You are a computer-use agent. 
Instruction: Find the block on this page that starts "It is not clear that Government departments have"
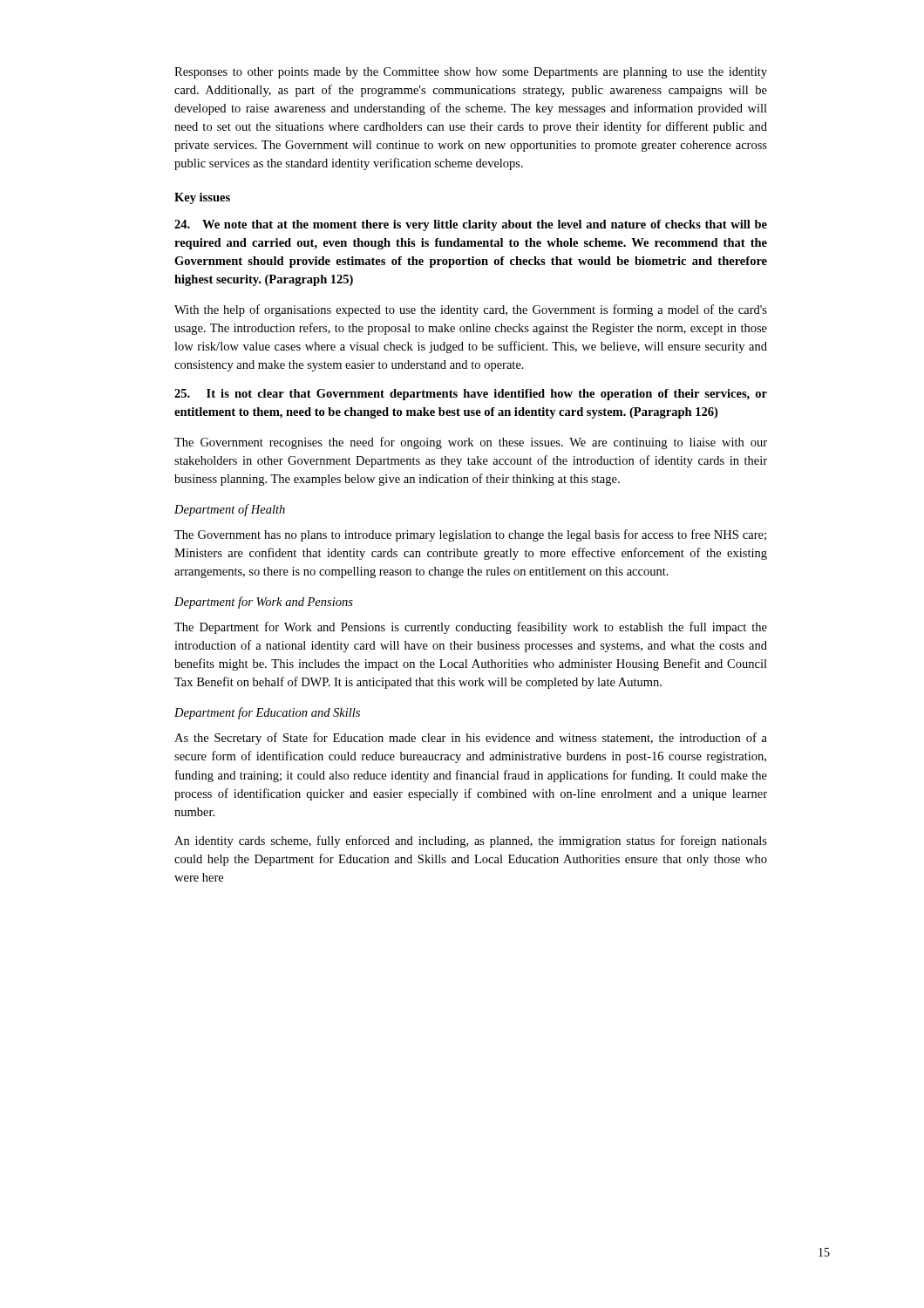point(471,403)
